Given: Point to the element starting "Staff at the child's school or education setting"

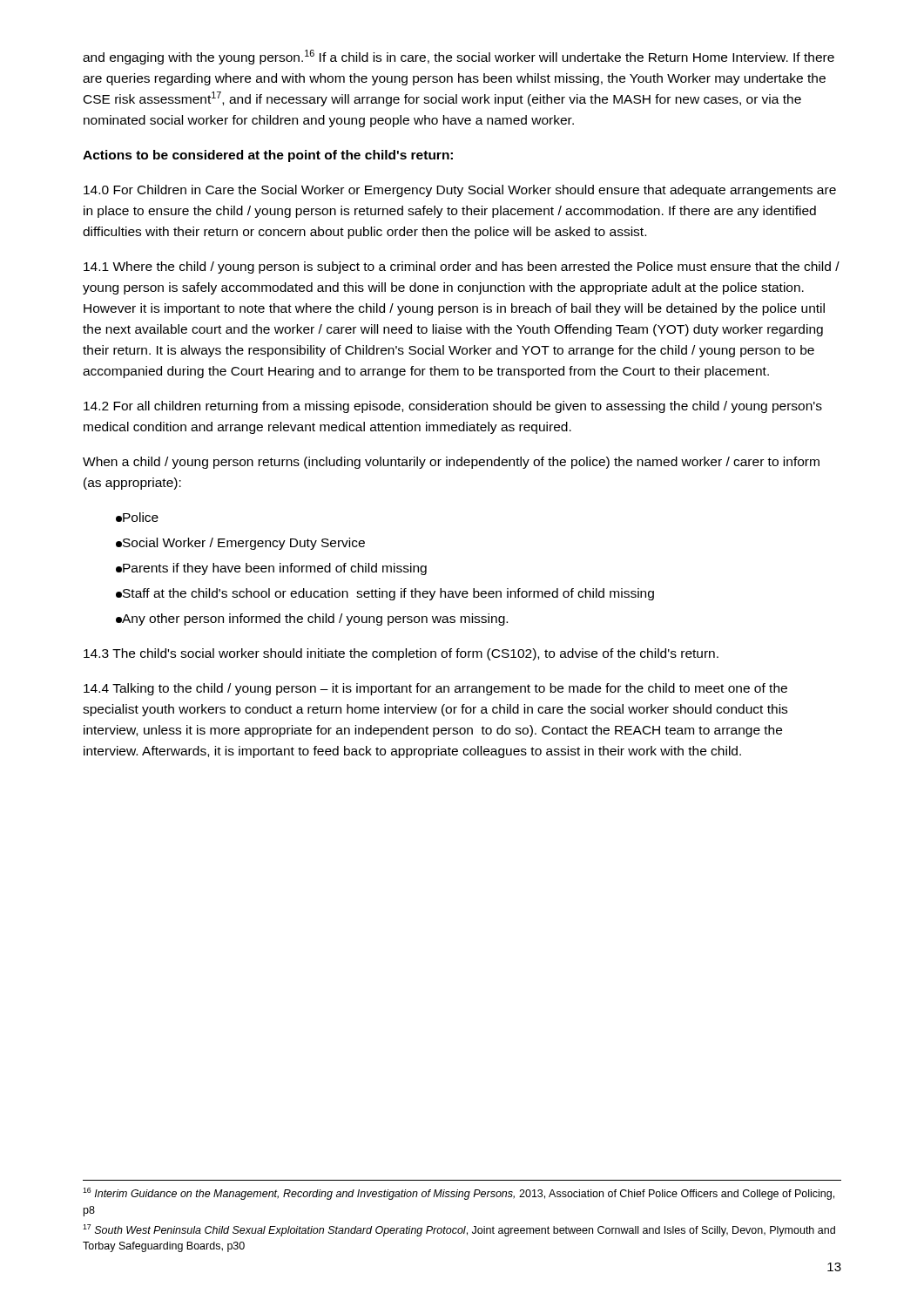Looking at the screenshot, I should coord(462,594).
